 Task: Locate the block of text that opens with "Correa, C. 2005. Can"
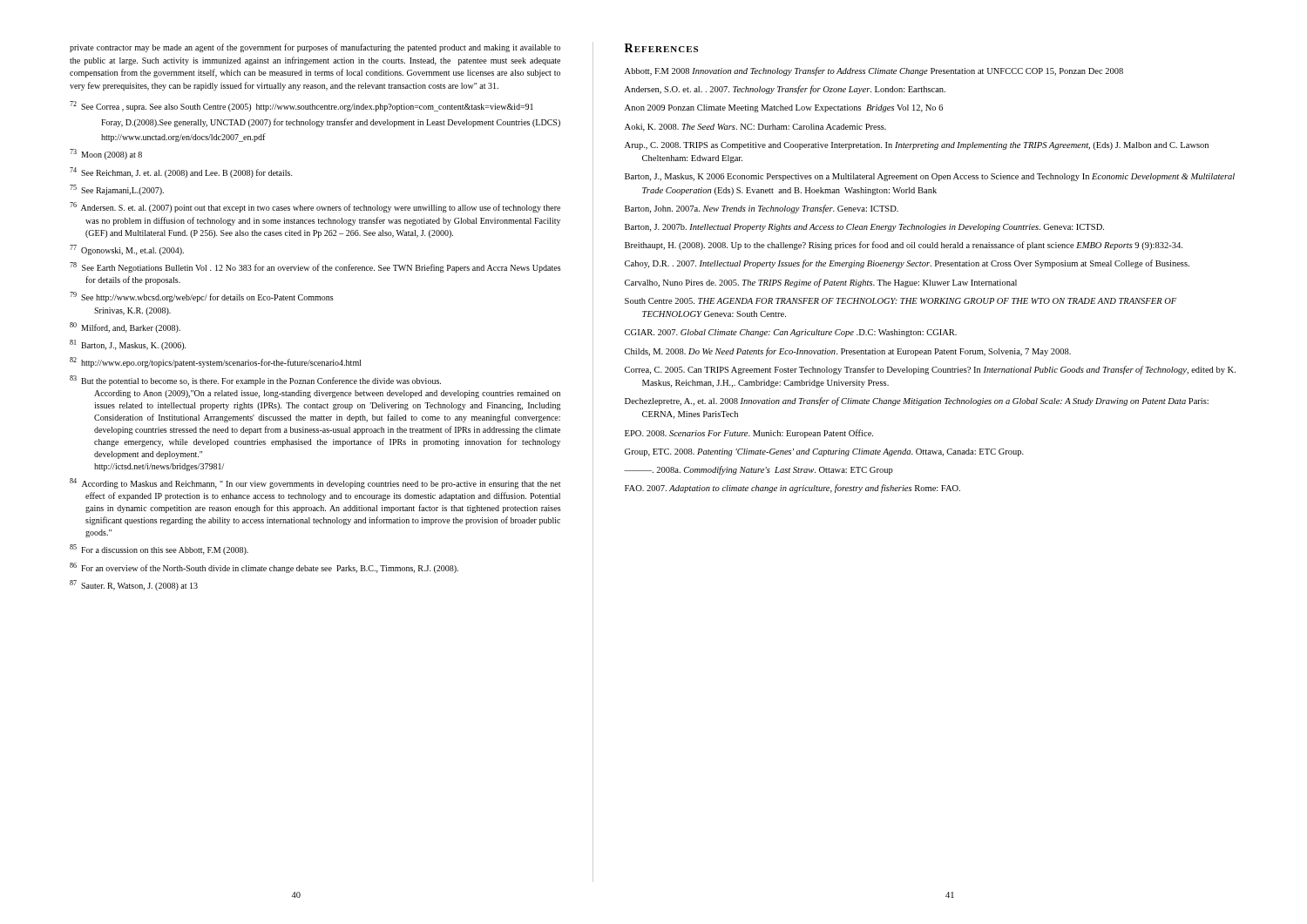(x=930, y=376)
